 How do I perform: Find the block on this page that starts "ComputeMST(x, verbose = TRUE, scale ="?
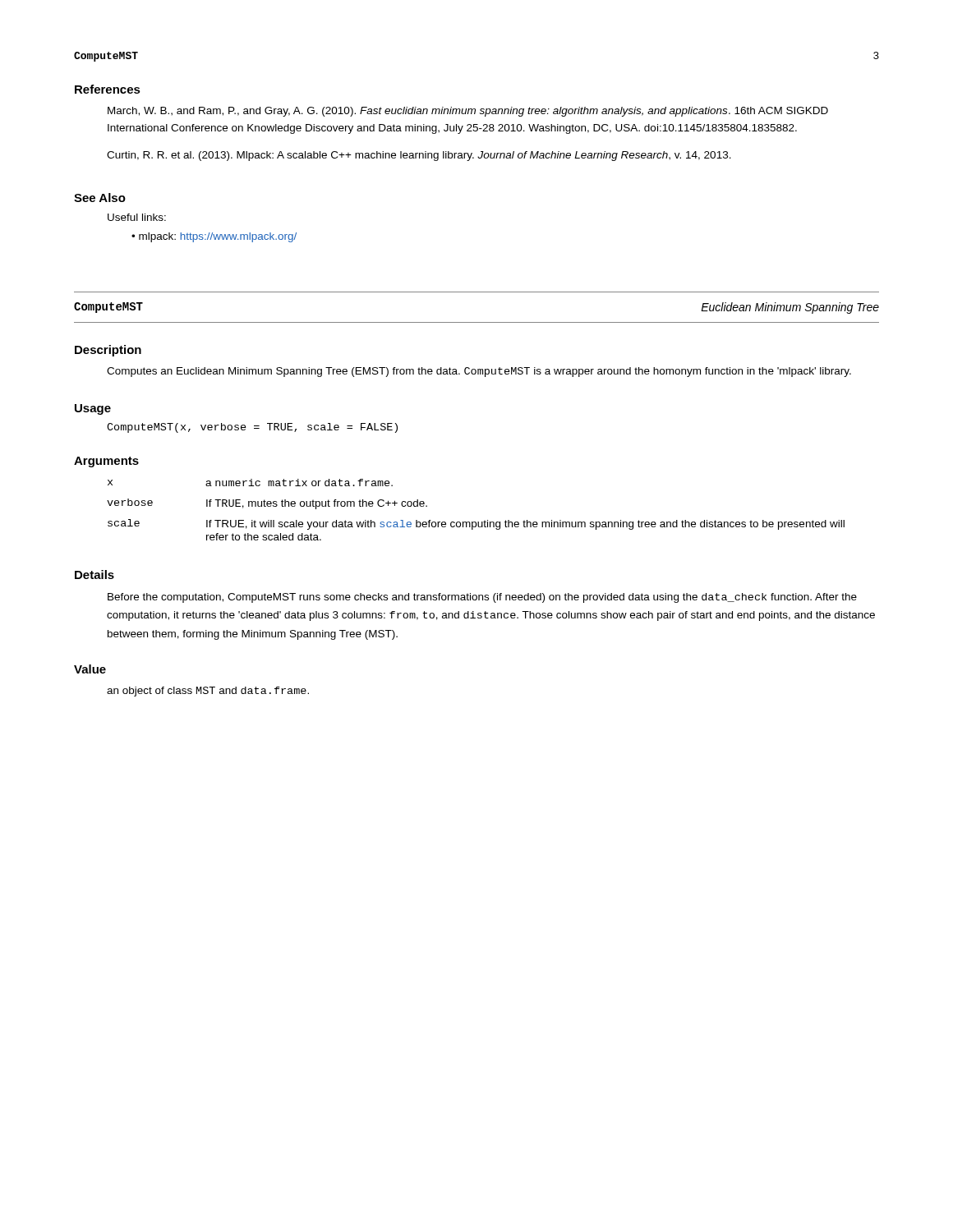[x=253, y=427]
